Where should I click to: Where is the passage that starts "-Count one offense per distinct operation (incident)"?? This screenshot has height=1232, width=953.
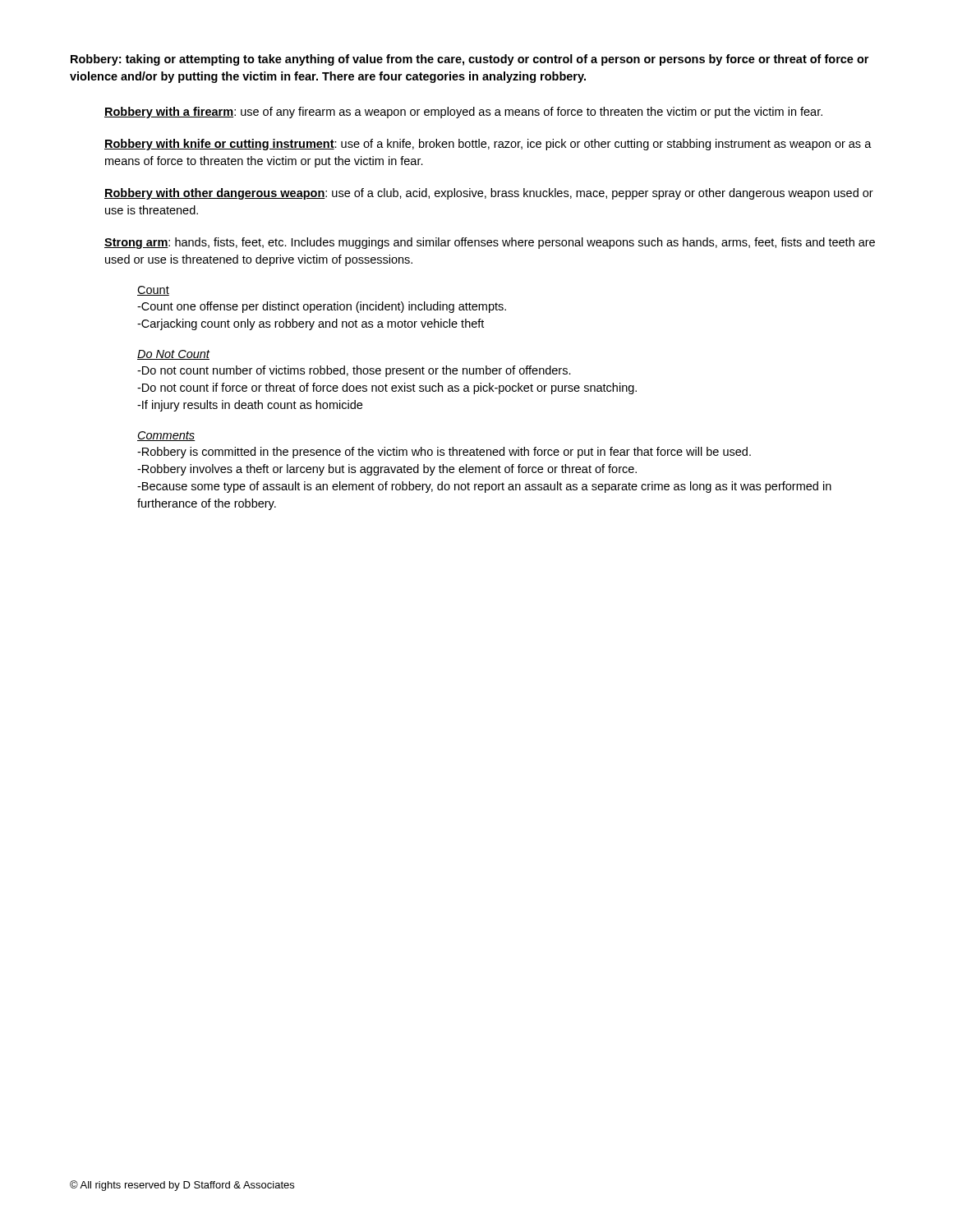(510, 307)
